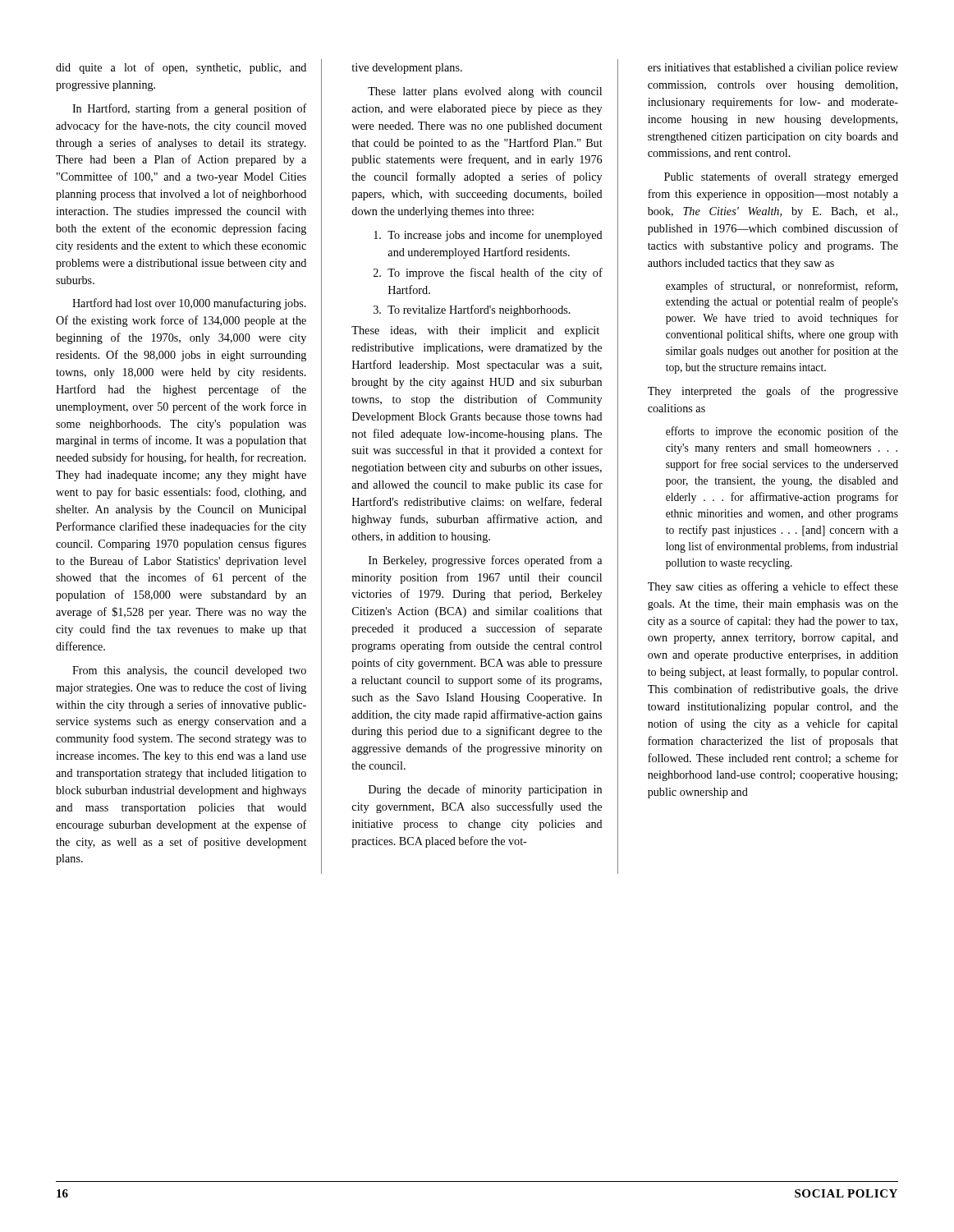The width and height of the screenshot is (954, 1232).
Task: Find the text block starting "efforts to improve the economic position"
Action: click(x=782, y=498)
